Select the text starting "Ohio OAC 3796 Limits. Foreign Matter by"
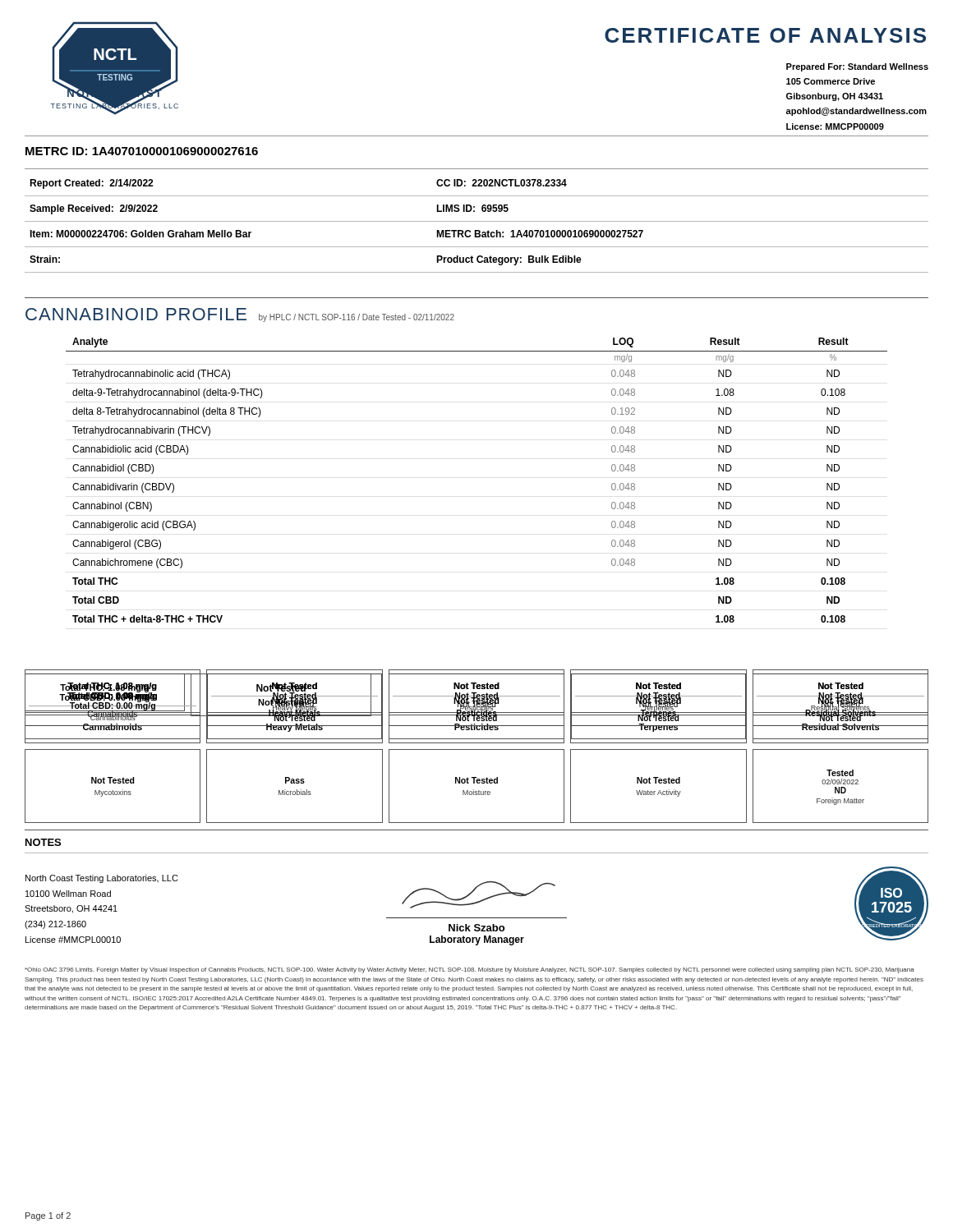Screen dimensions: 1232x953 point(474,989)
